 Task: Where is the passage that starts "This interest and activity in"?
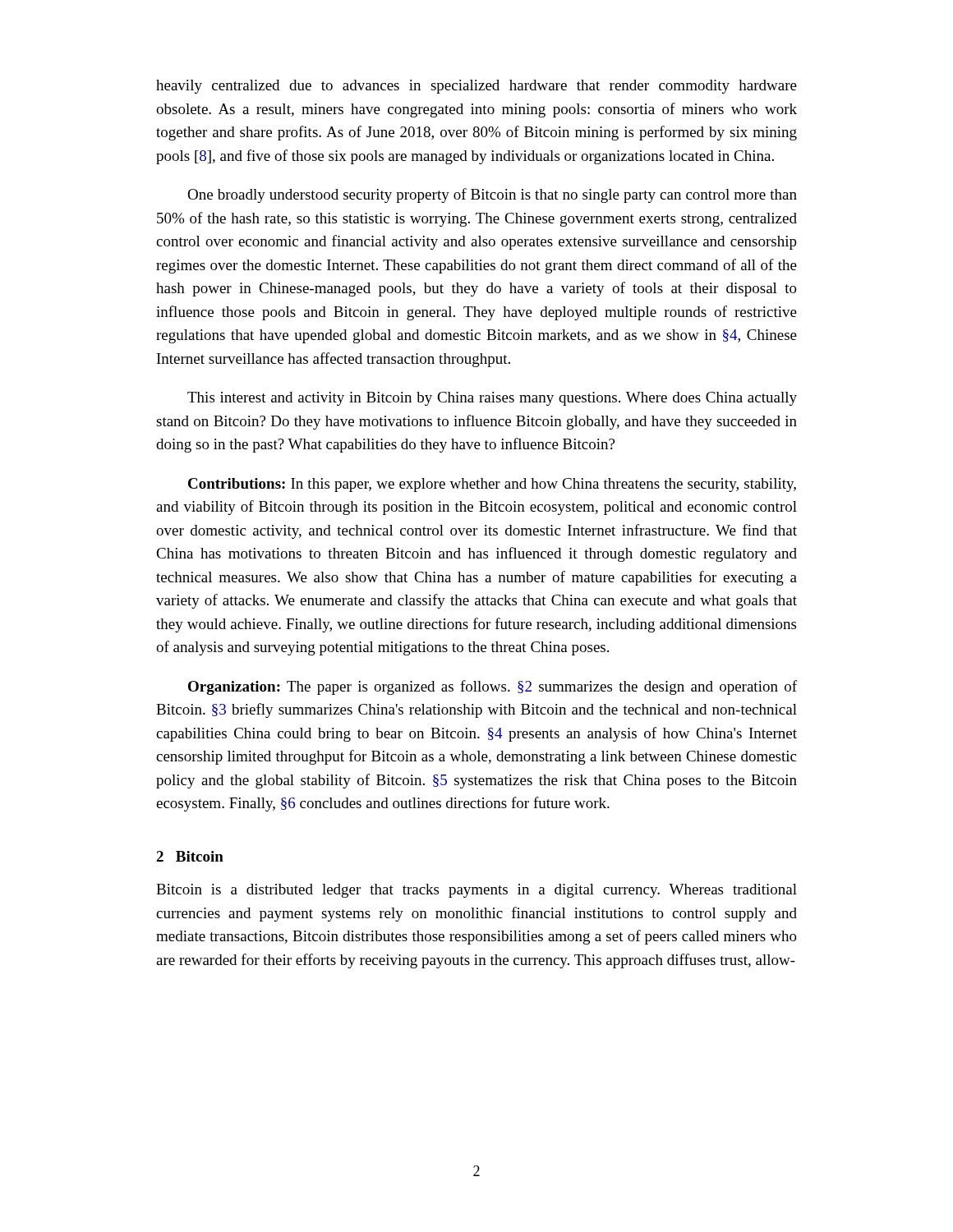(476, 420)
